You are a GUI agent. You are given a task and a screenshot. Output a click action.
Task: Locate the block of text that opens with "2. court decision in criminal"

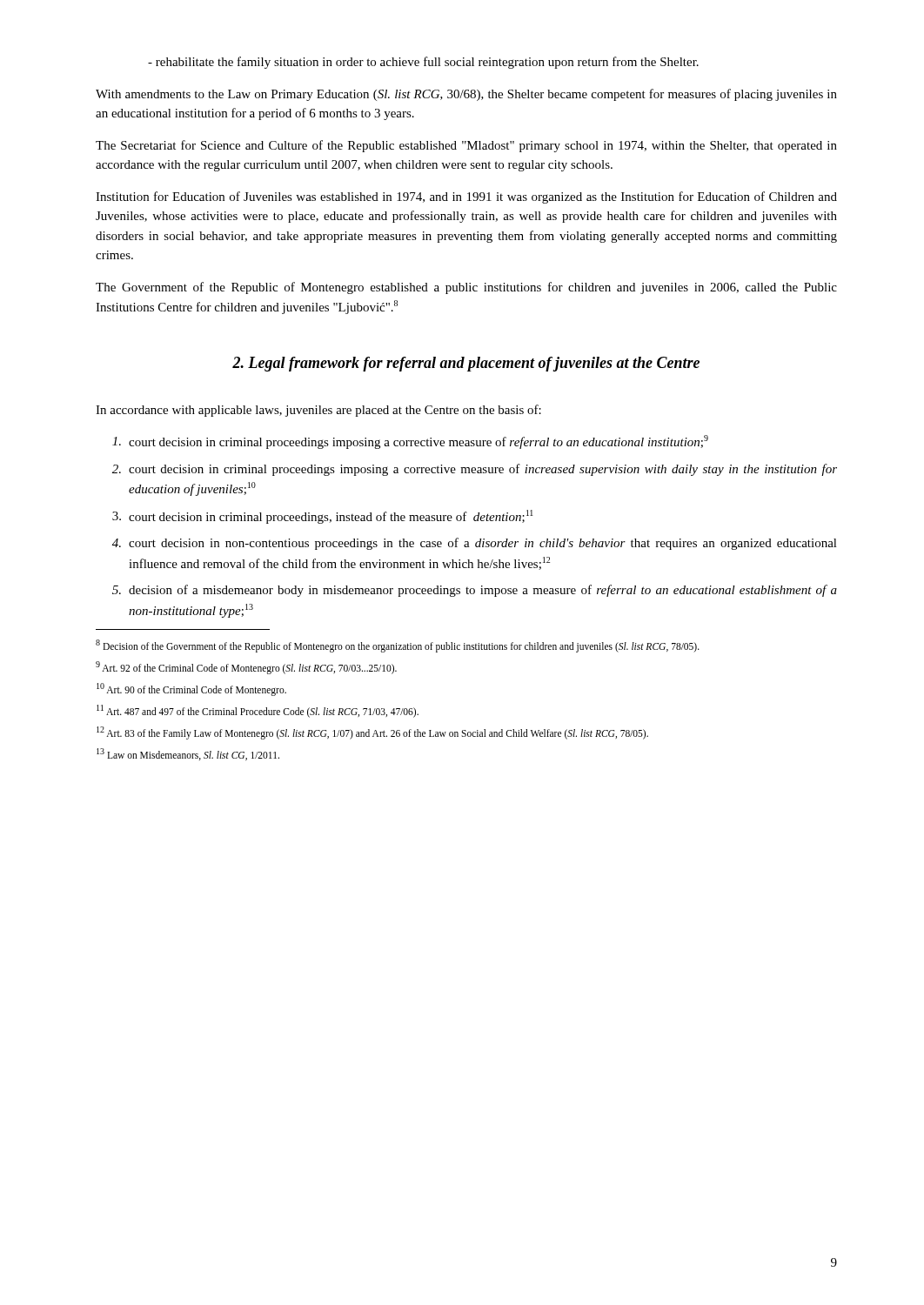[466, 479]
